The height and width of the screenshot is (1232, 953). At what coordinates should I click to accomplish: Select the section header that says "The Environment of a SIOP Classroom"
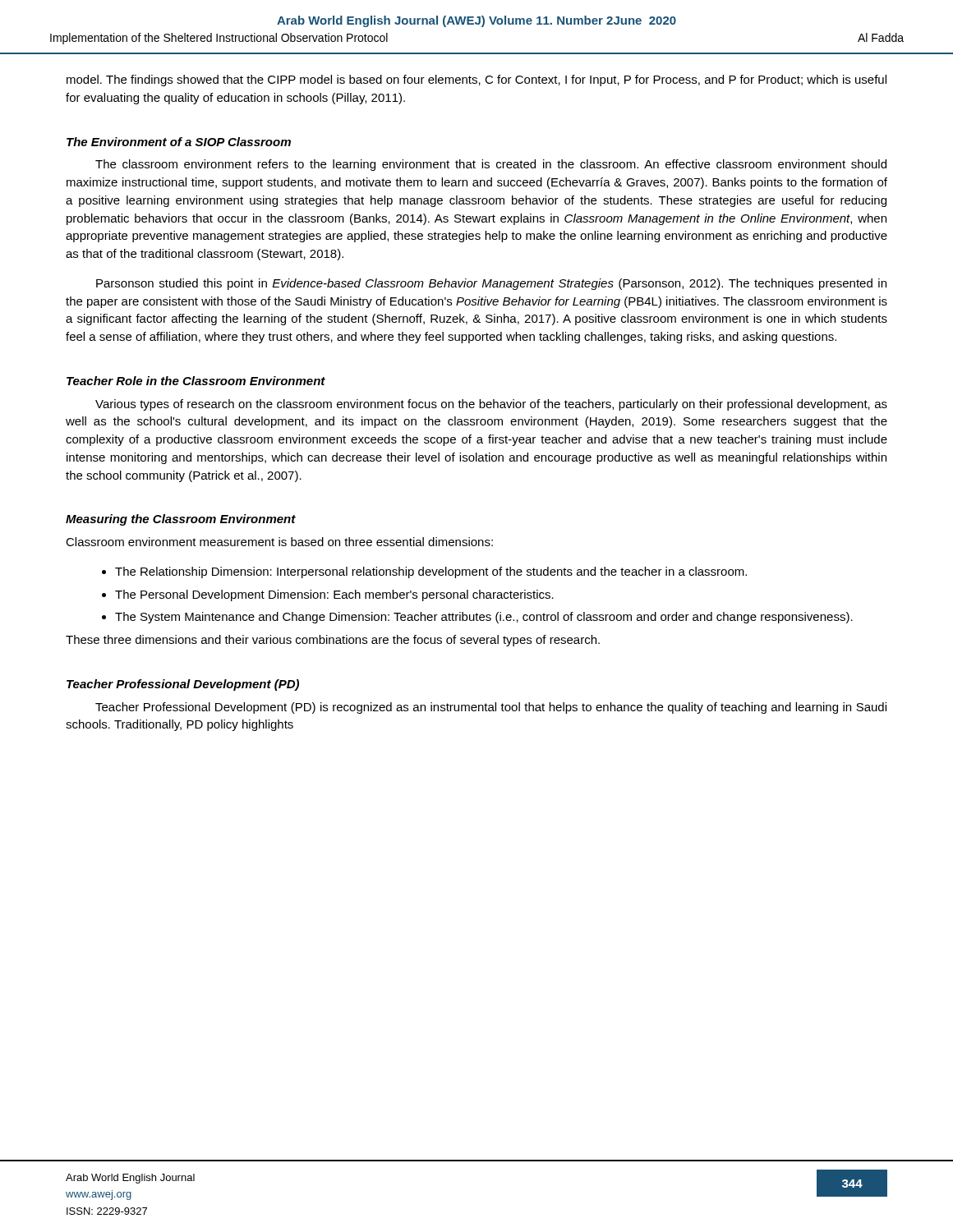tap(178, 141)
